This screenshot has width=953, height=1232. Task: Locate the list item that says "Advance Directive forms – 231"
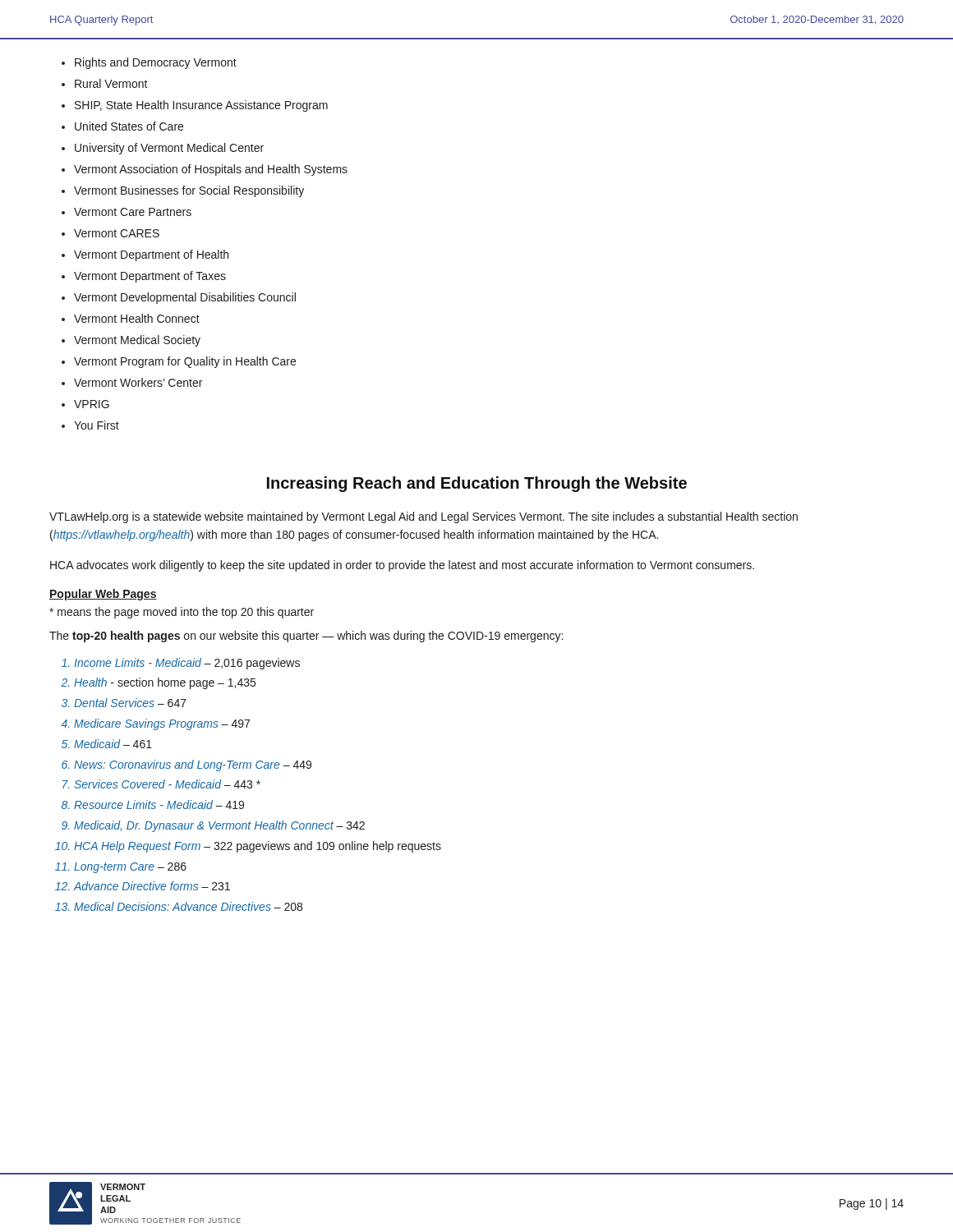(152, 886)
